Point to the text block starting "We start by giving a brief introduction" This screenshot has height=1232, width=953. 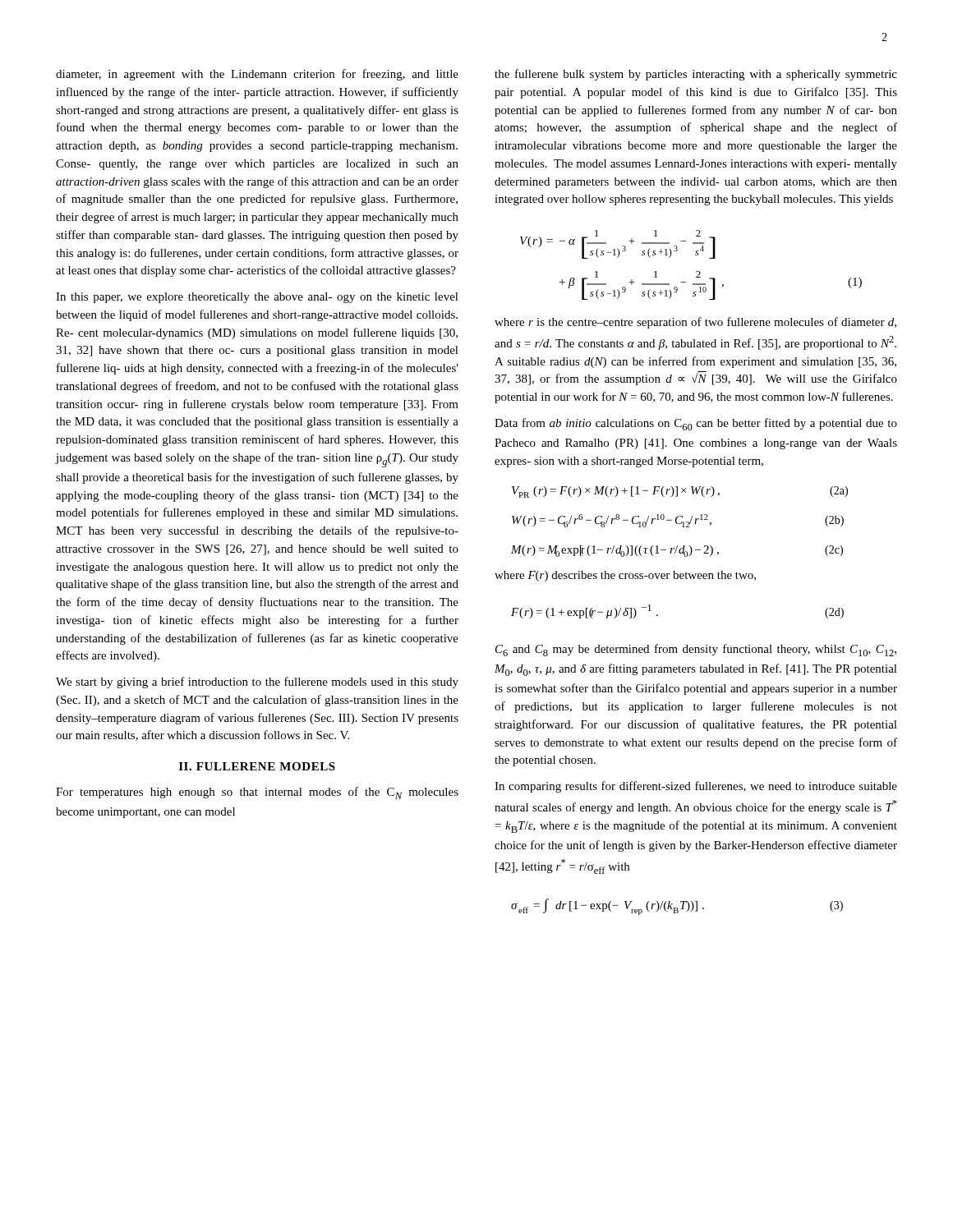click(257, 709)
